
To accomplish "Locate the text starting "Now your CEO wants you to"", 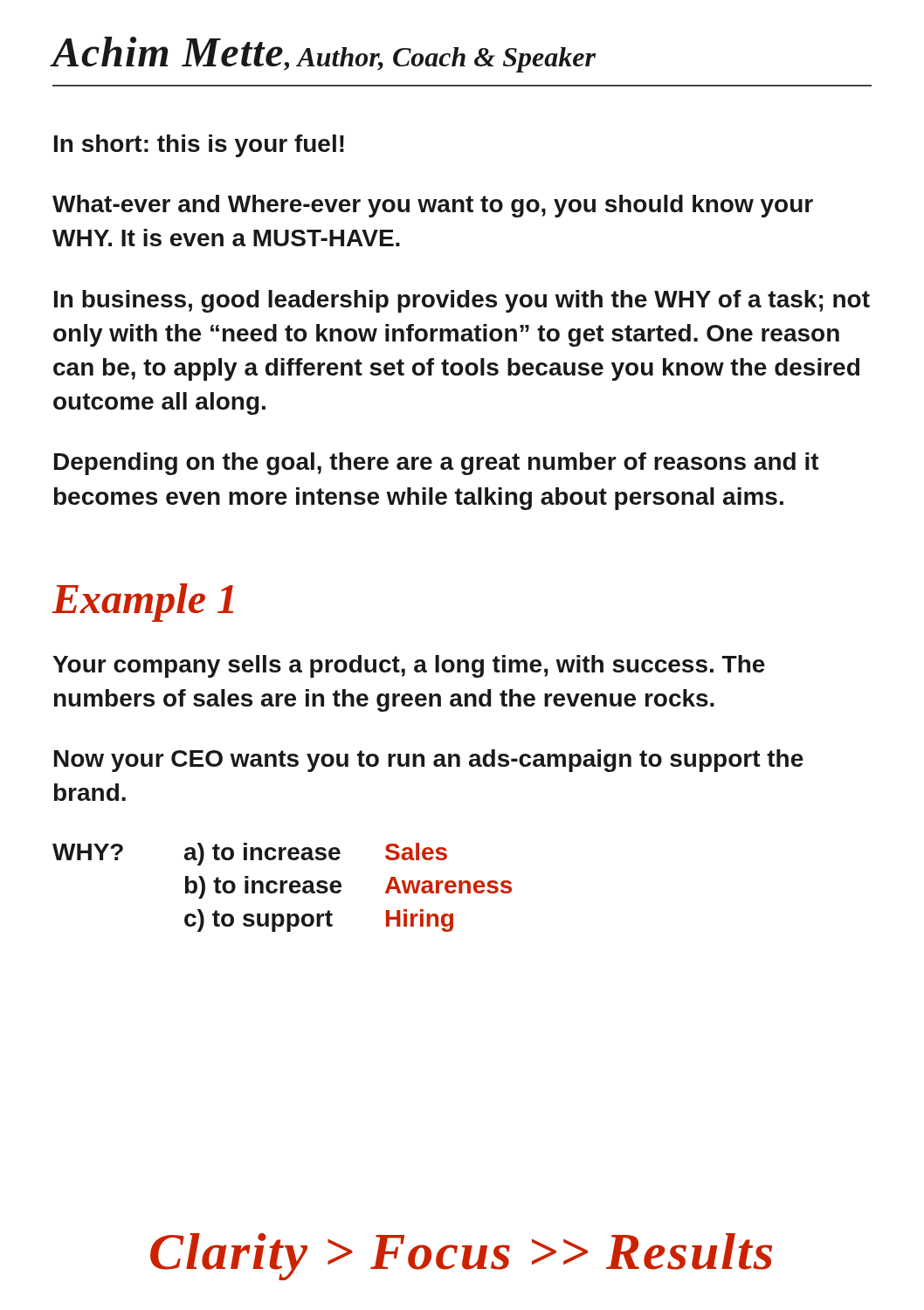I will pos(428,776).
